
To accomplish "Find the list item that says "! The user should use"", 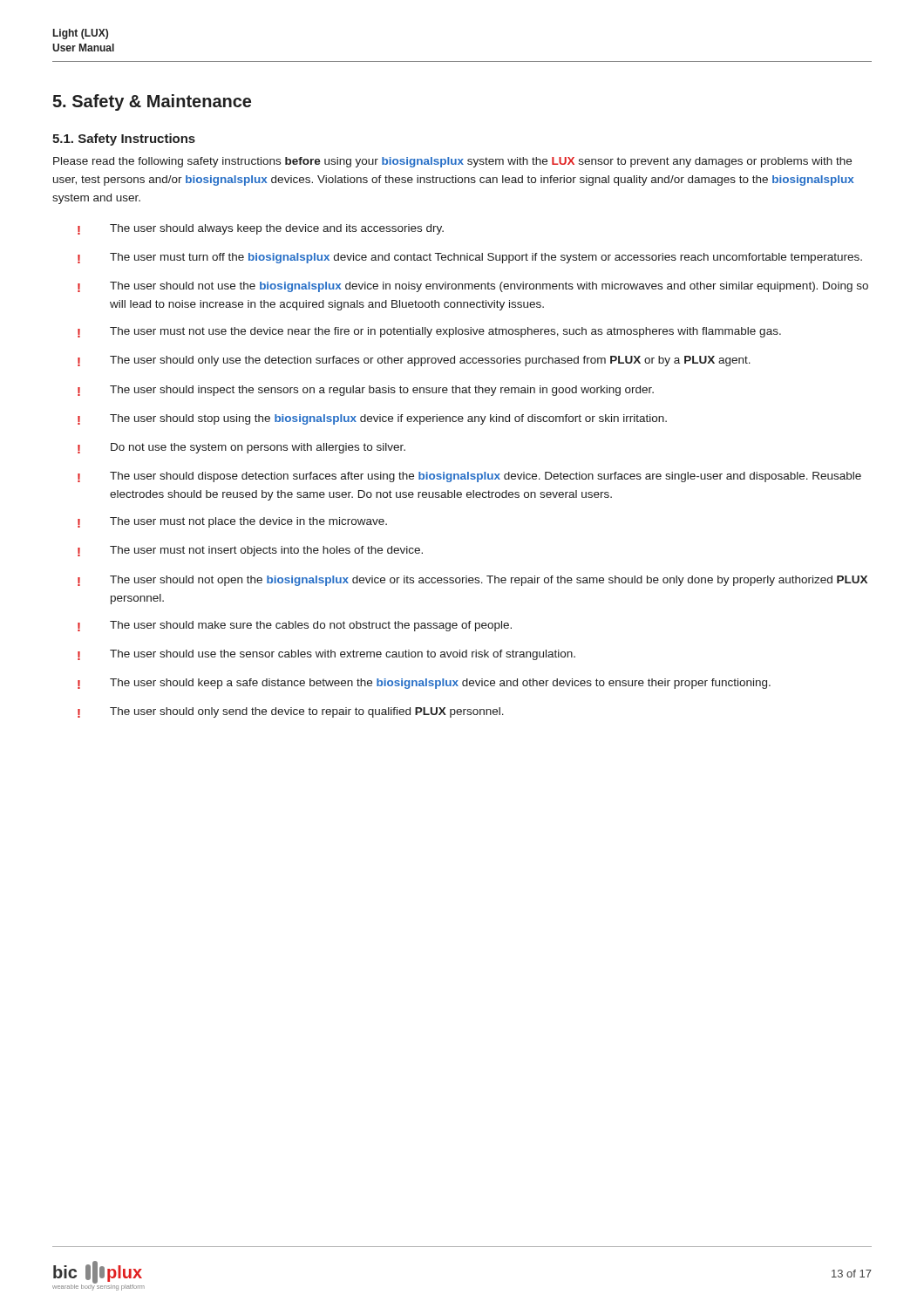I will point(474,655).
